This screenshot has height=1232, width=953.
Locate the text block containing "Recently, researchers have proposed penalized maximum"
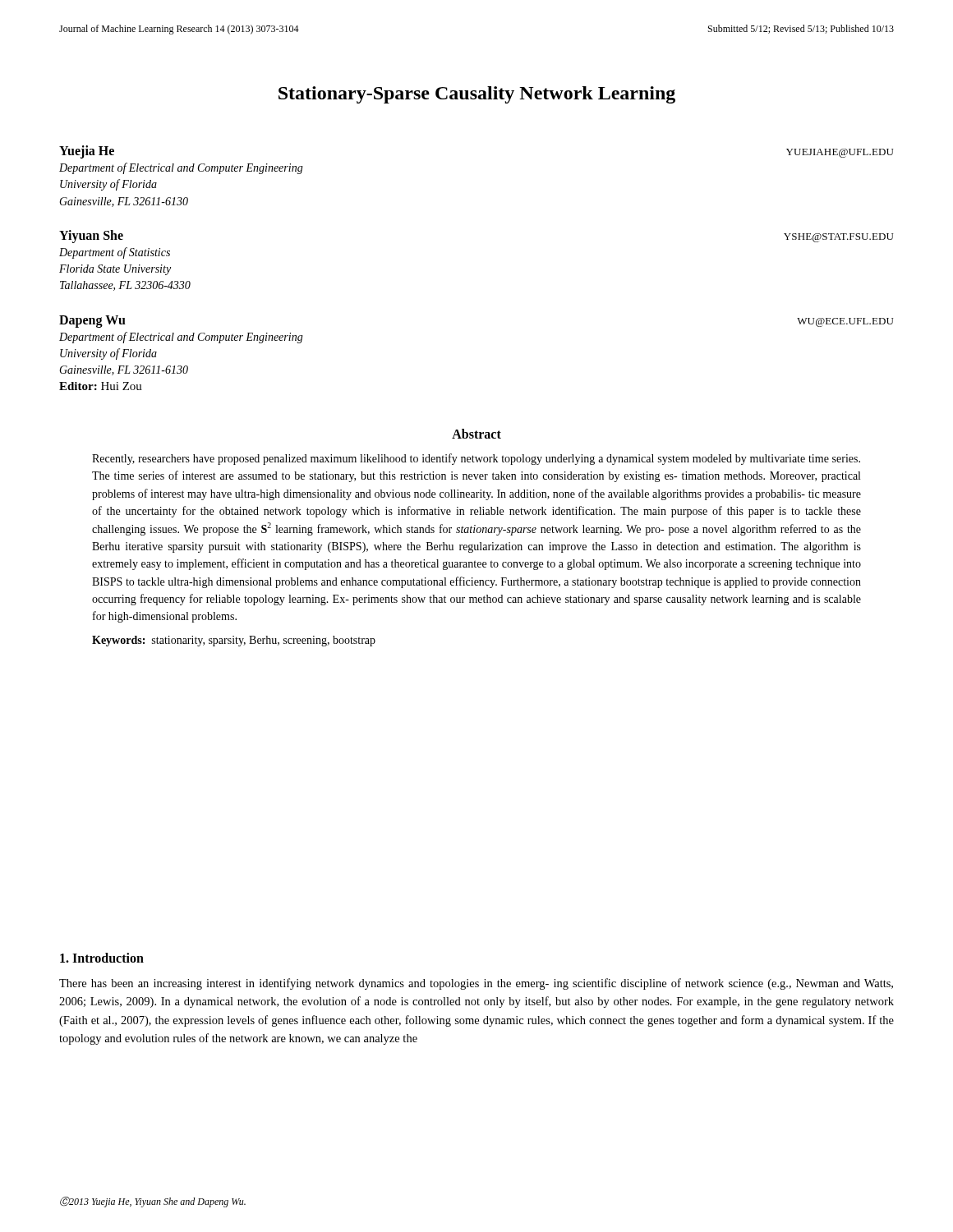coord(476,538)
